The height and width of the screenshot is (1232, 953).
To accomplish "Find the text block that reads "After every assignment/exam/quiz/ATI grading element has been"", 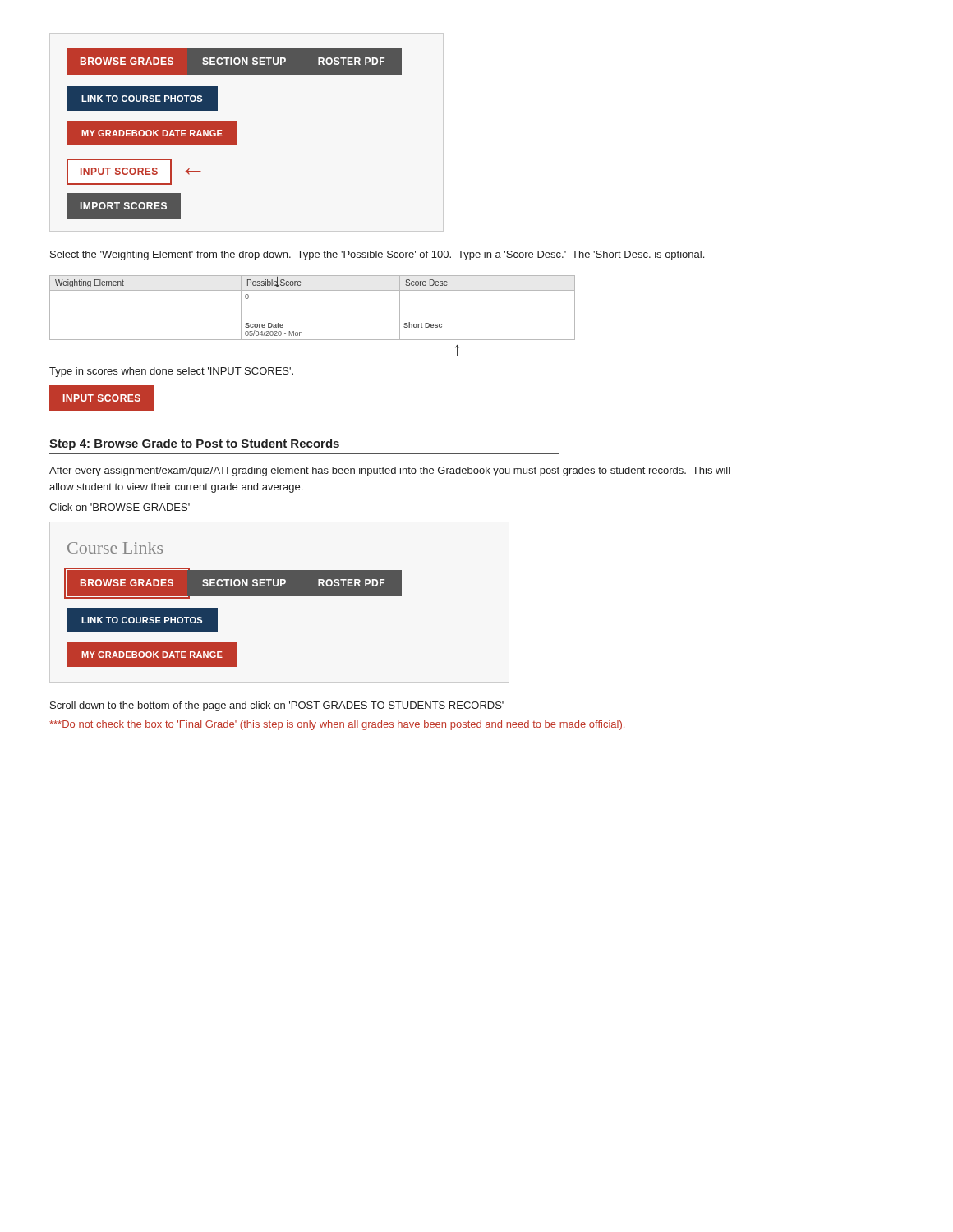I will click(x=390, y=478).
